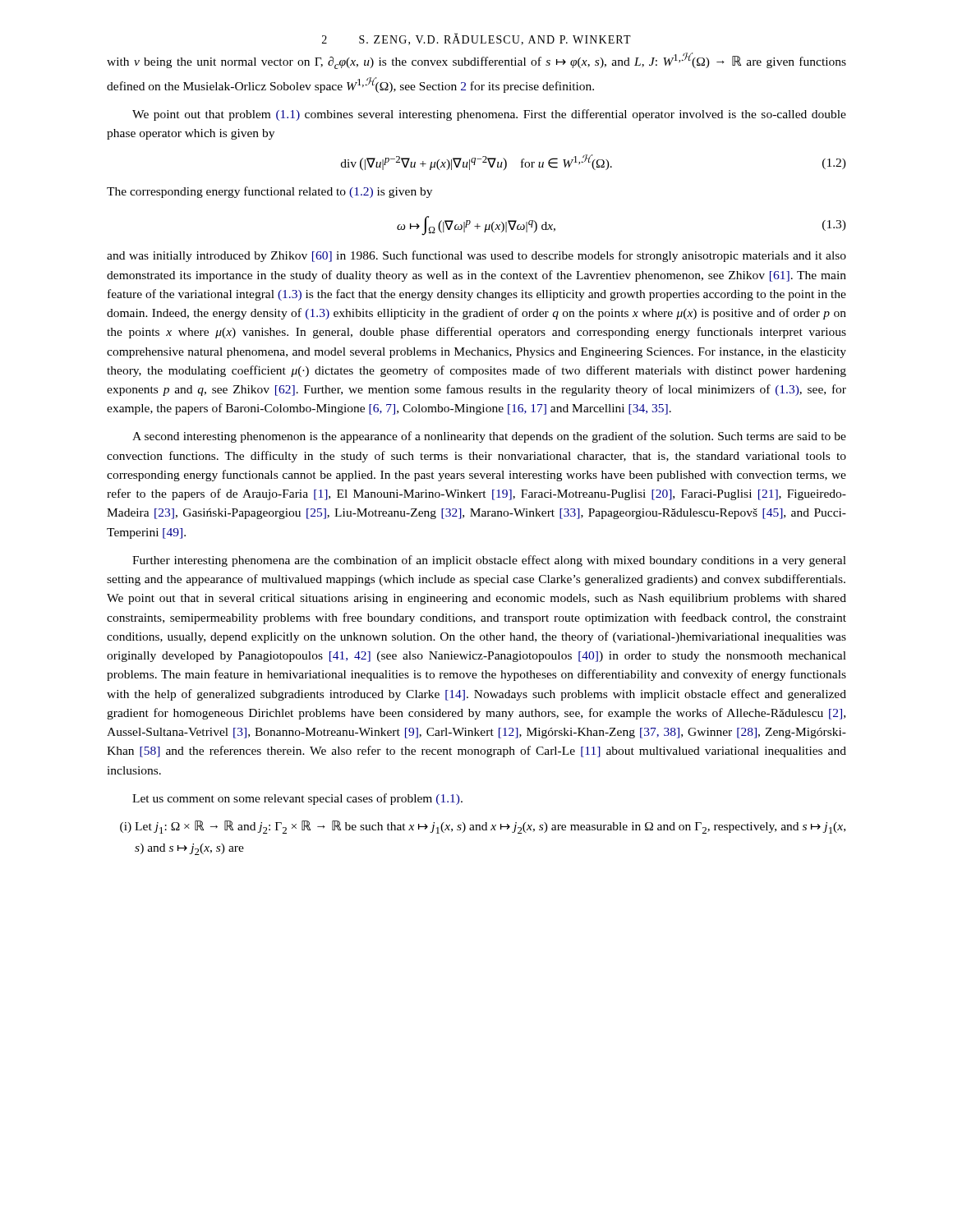The width and height of the screenshot is (953, 1232).
Task: Find the text block that reads "and was initially introduced by Zhikov"
Action: pyautogui.click(x=476, y=332)
